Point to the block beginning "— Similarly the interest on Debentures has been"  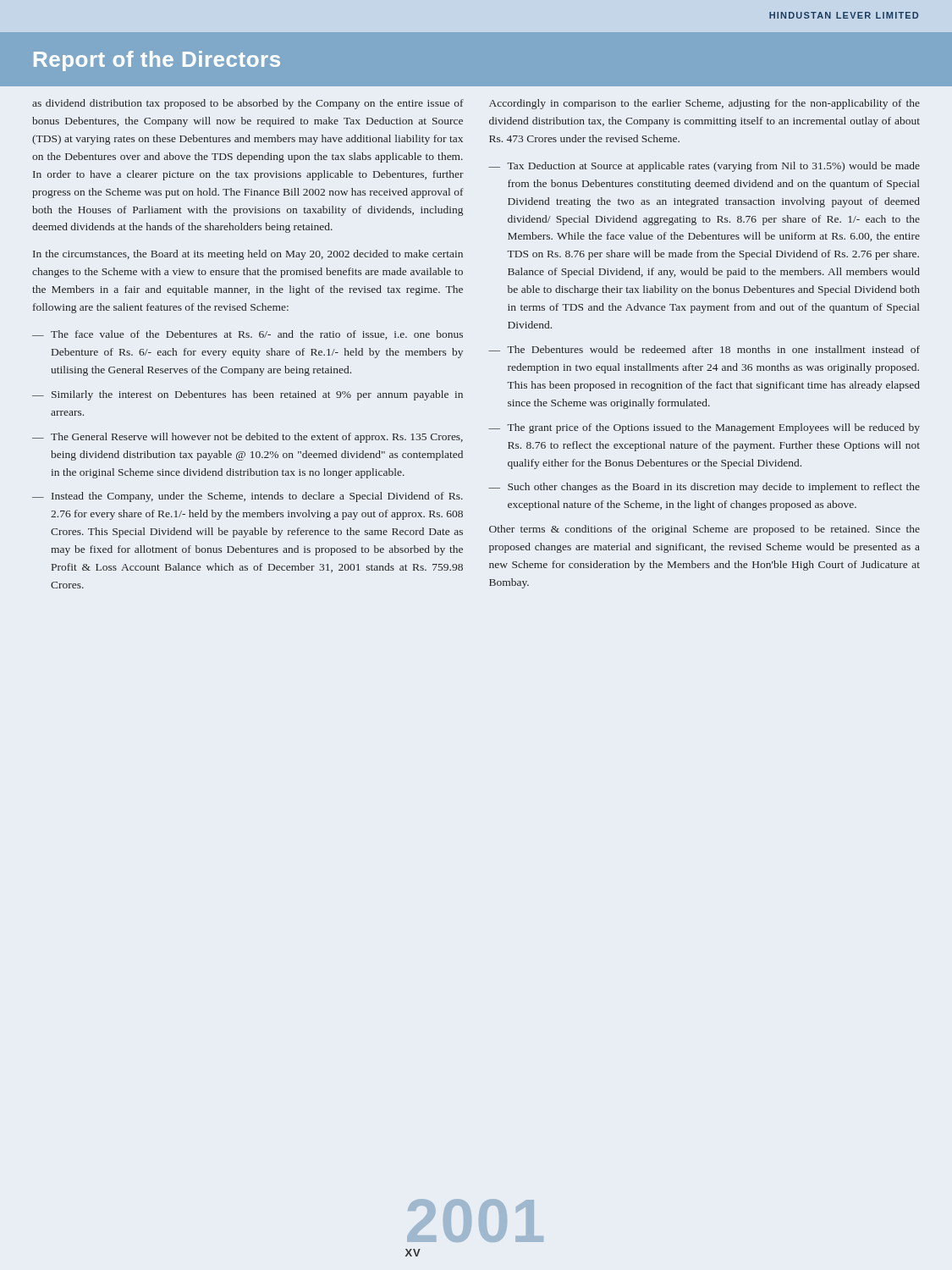point(248,404)
